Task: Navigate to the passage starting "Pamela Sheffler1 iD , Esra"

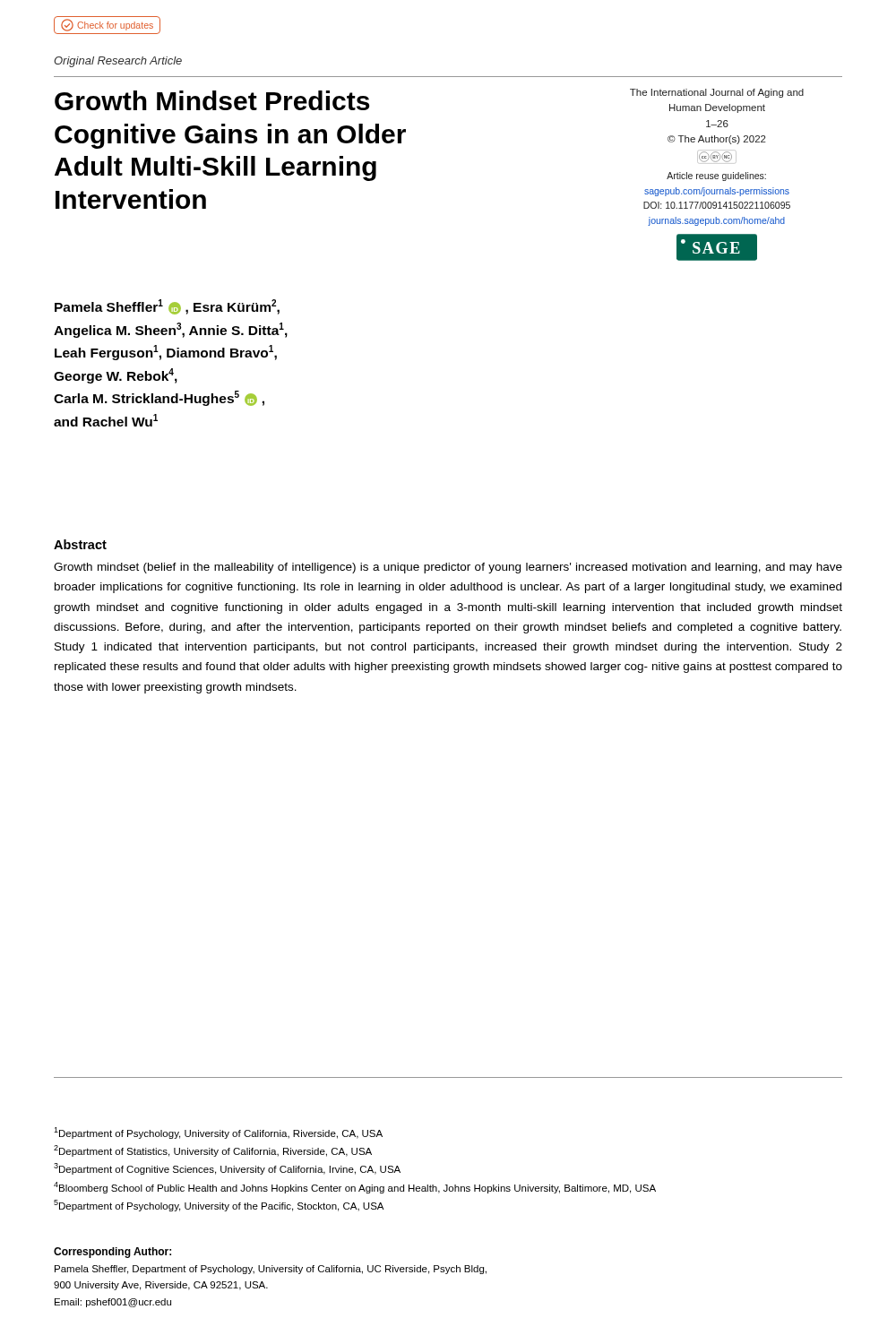Action: [260, 364]
